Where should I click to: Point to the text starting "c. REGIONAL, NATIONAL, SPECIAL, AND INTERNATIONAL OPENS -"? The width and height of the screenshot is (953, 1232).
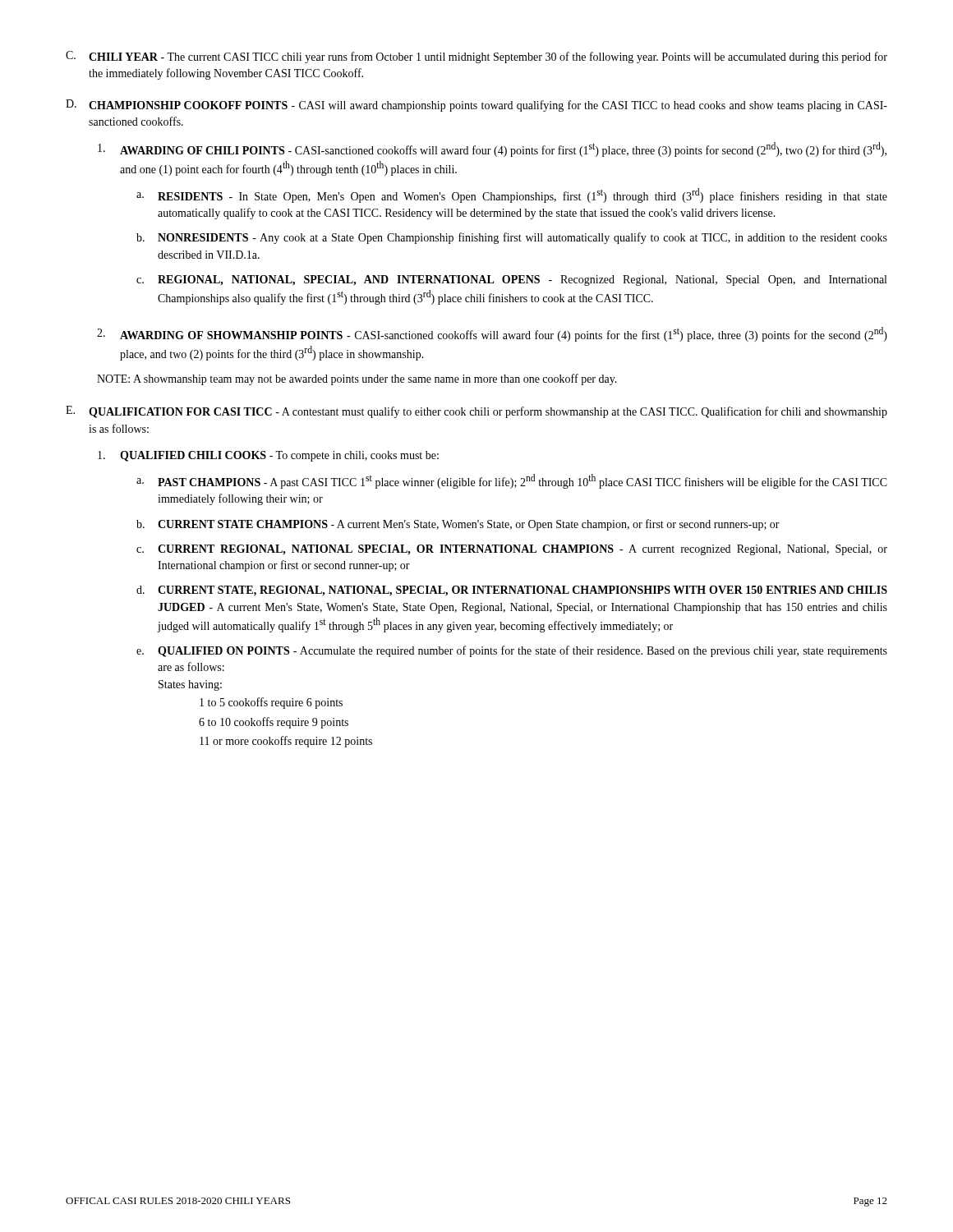coord(512,290)
